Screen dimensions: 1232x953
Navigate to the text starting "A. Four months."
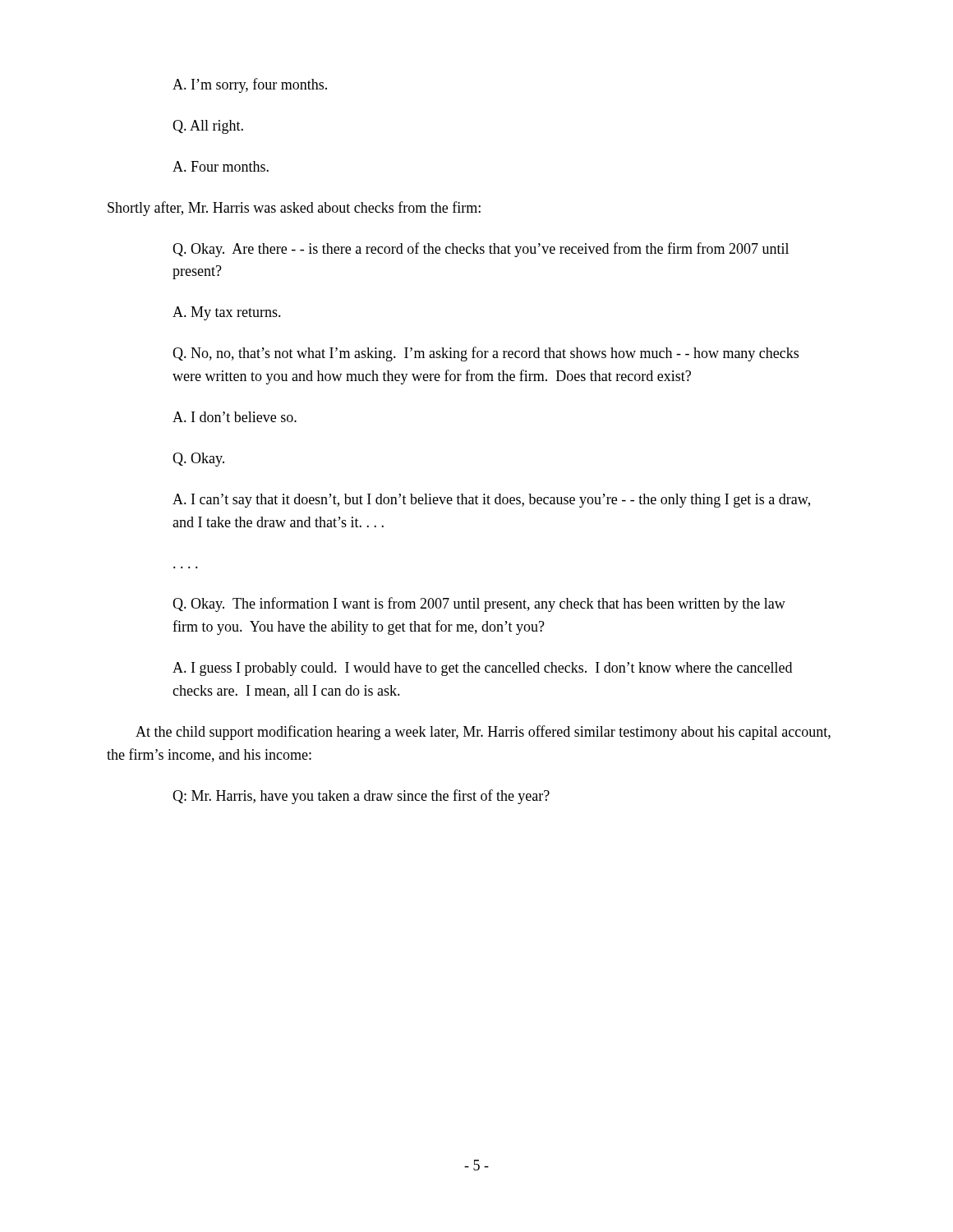pos(221,167)
